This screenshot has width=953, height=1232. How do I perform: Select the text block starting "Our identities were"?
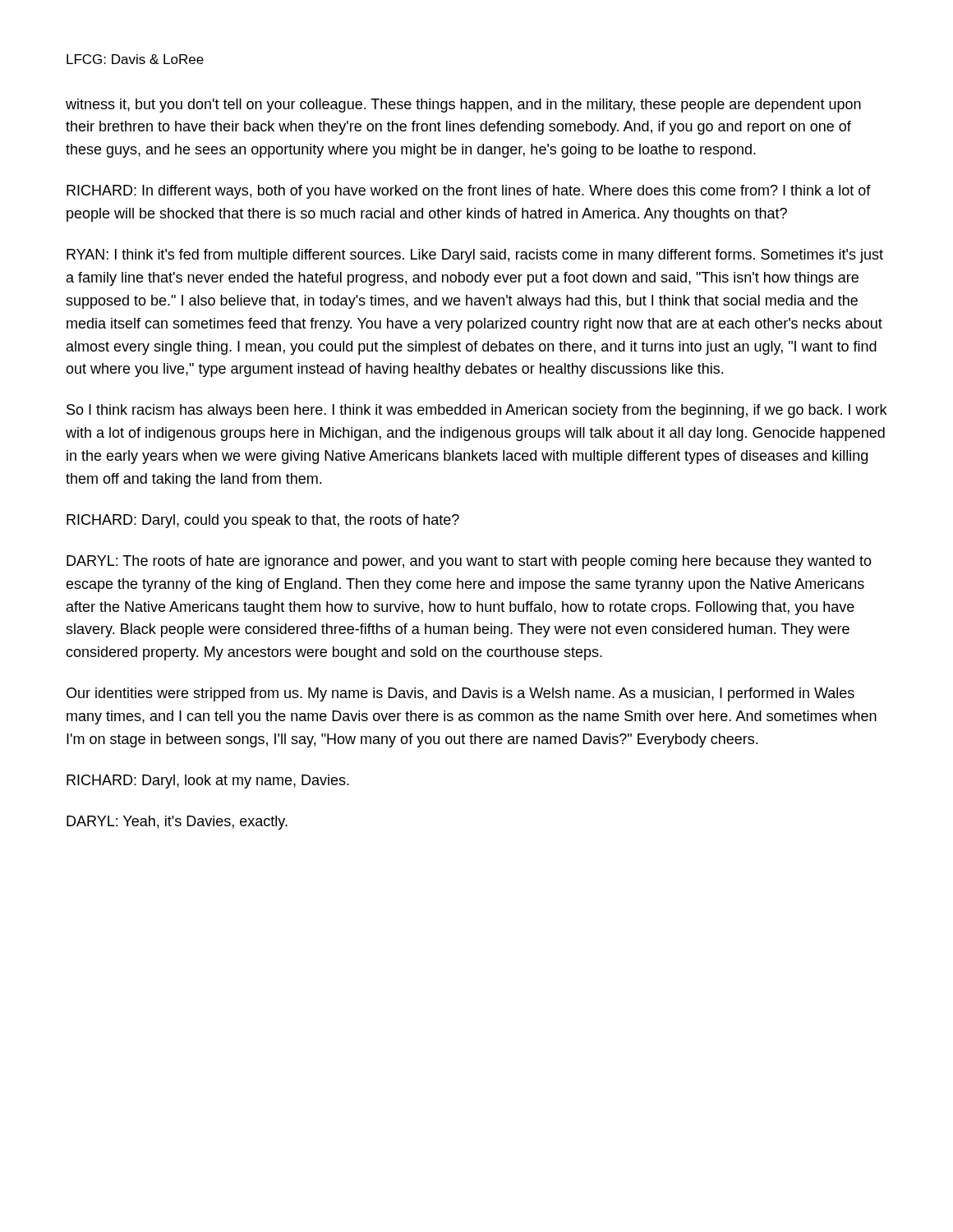pyautogui.click(x=471, y=716)
